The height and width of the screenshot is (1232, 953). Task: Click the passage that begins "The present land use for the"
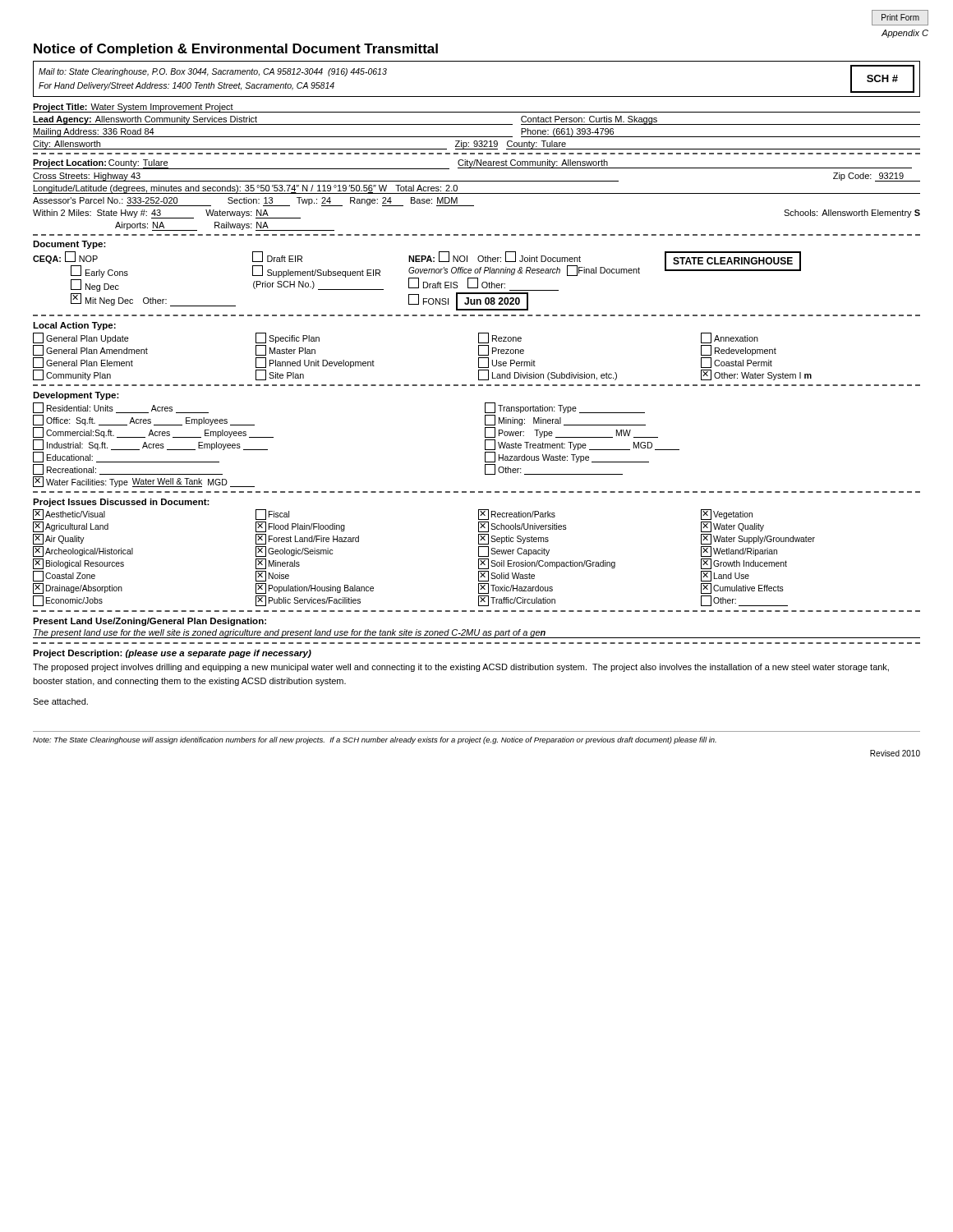pos(289,633)
